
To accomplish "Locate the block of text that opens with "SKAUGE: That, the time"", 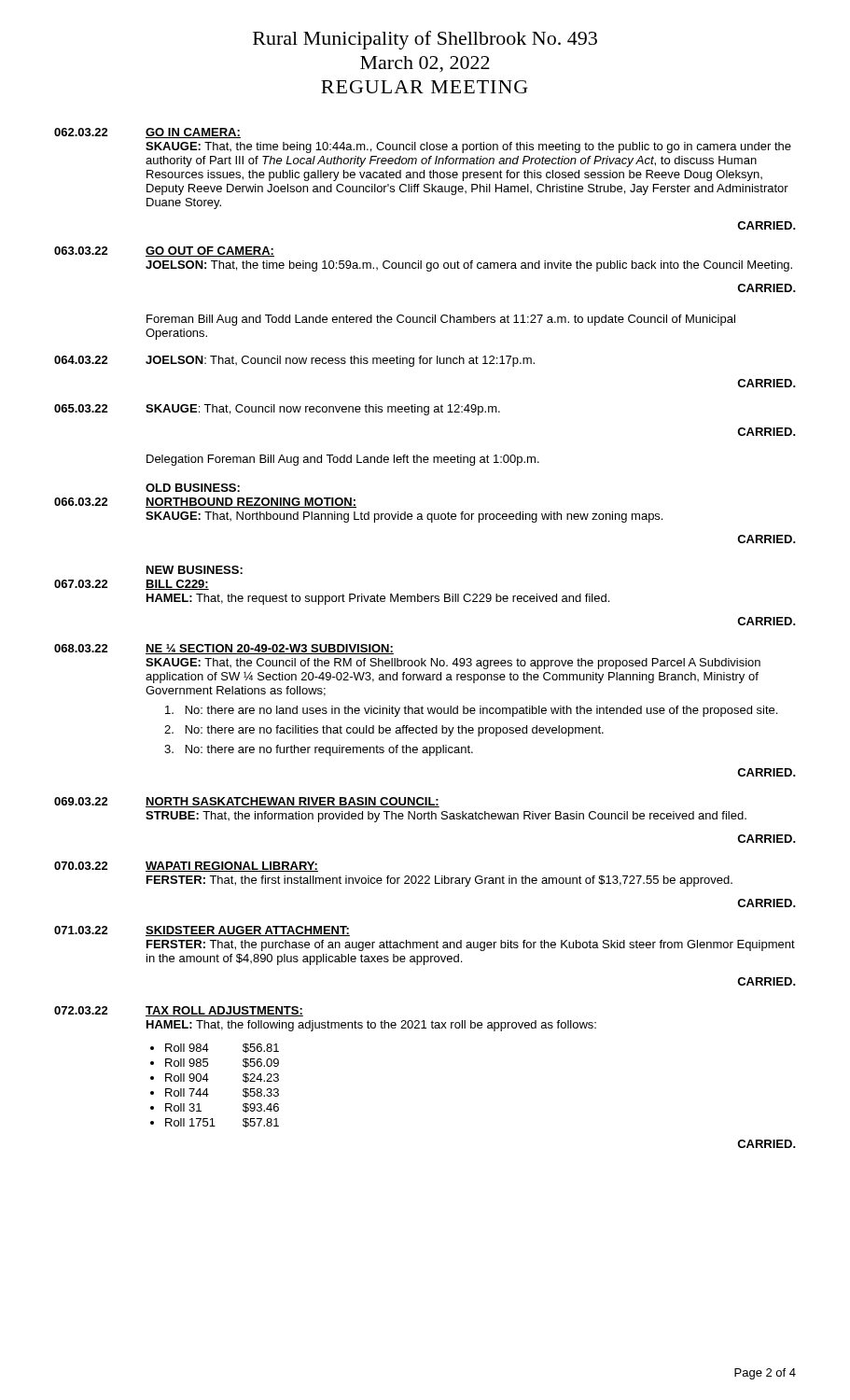I will pos(425,177).
